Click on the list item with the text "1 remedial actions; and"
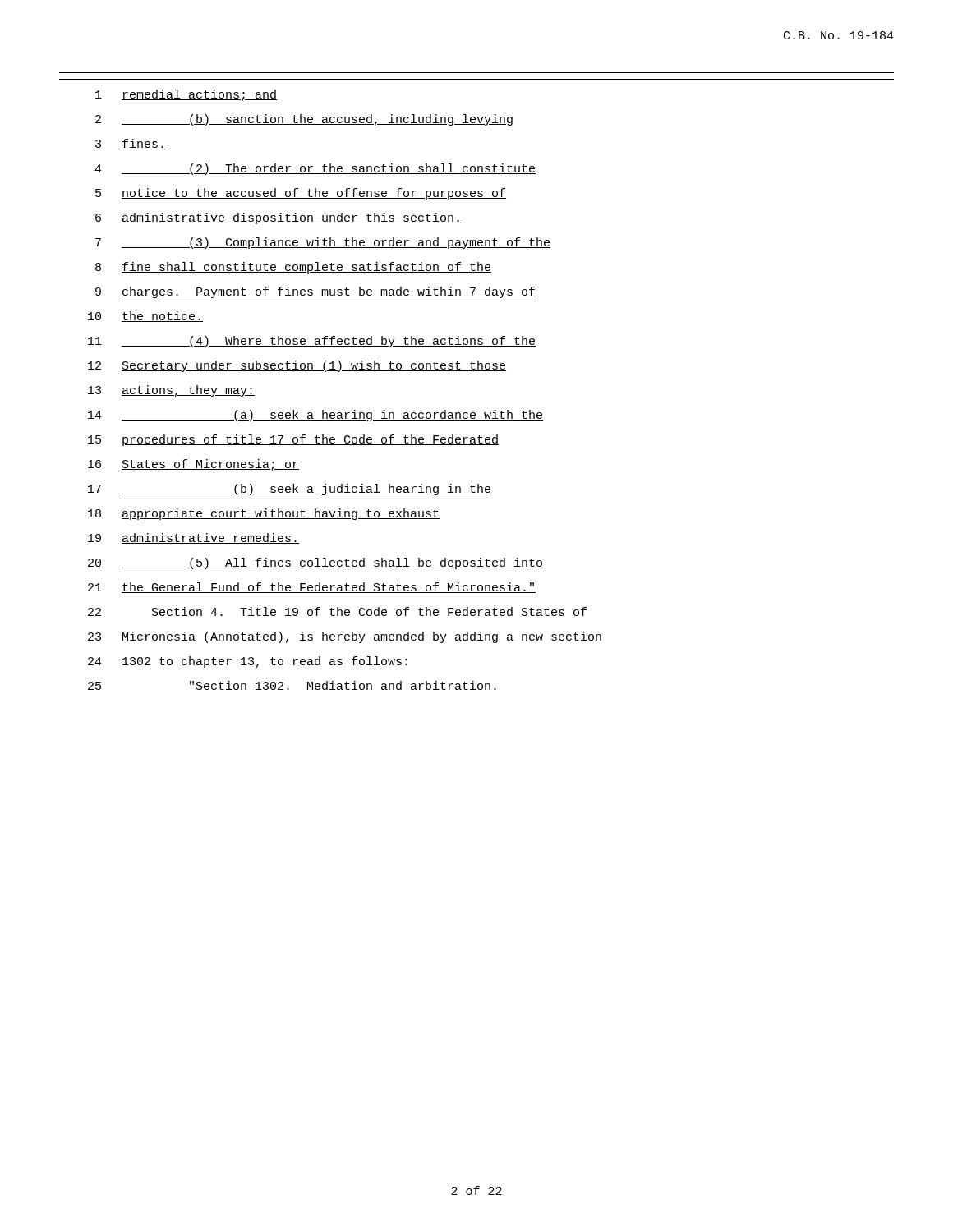The width and height of the screenshot is (953, 1232). tap(186, 95)
